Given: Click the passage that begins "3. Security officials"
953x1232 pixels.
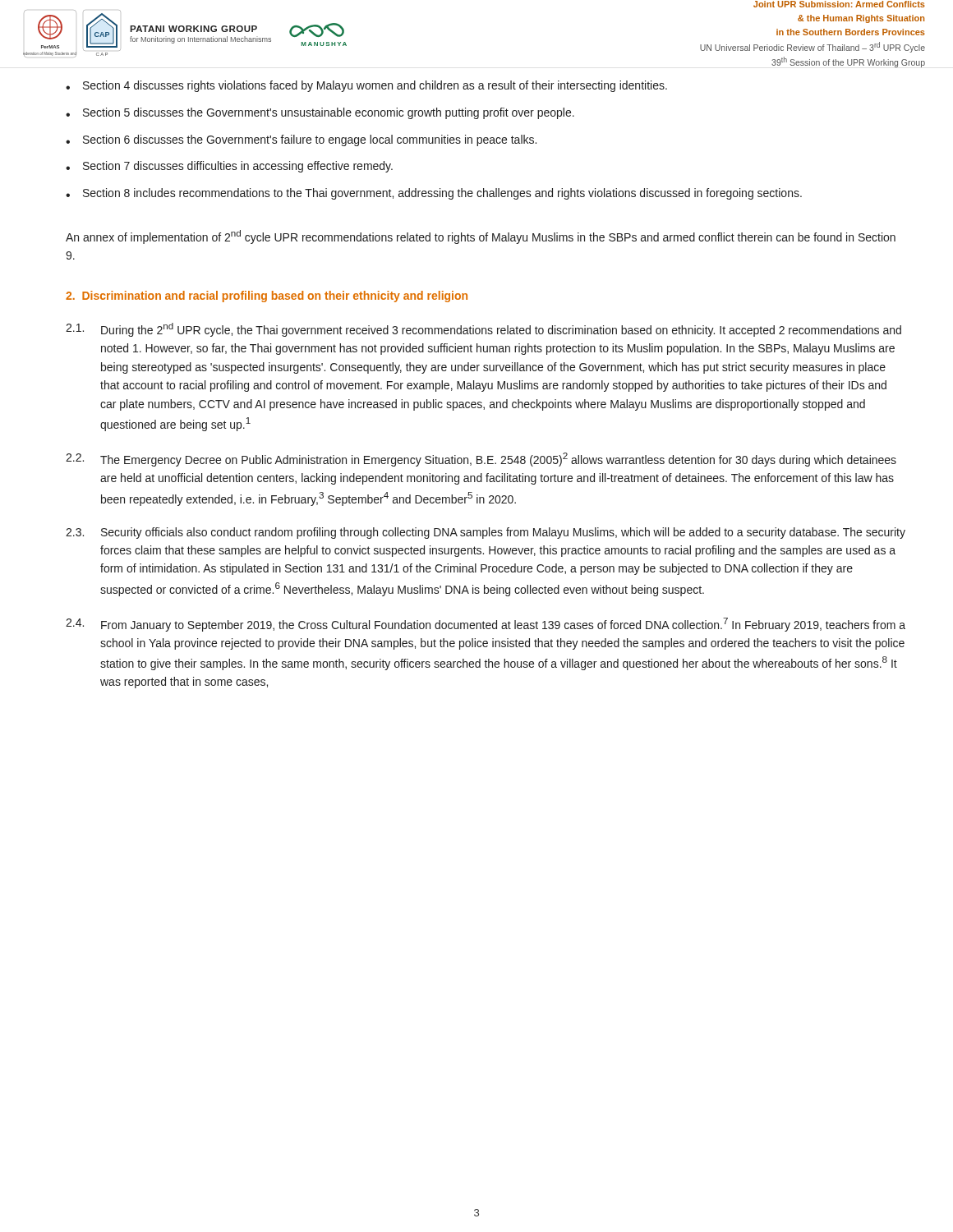Looking at the screenshot, I should (x=486, y=561).
